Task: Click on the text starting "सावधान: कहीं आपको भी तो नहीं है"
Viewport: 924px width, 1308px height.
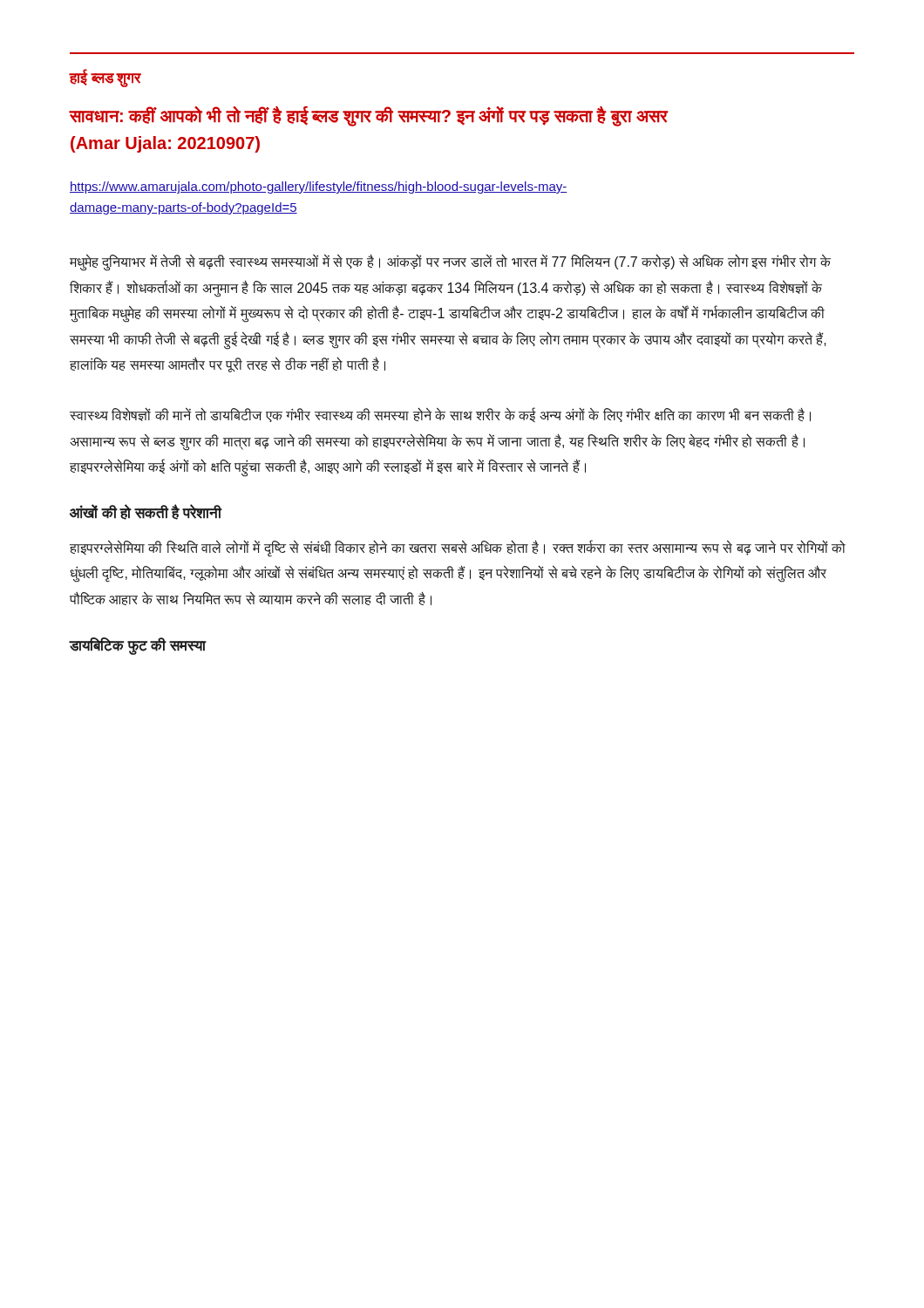Action: [x=462, y=130]
